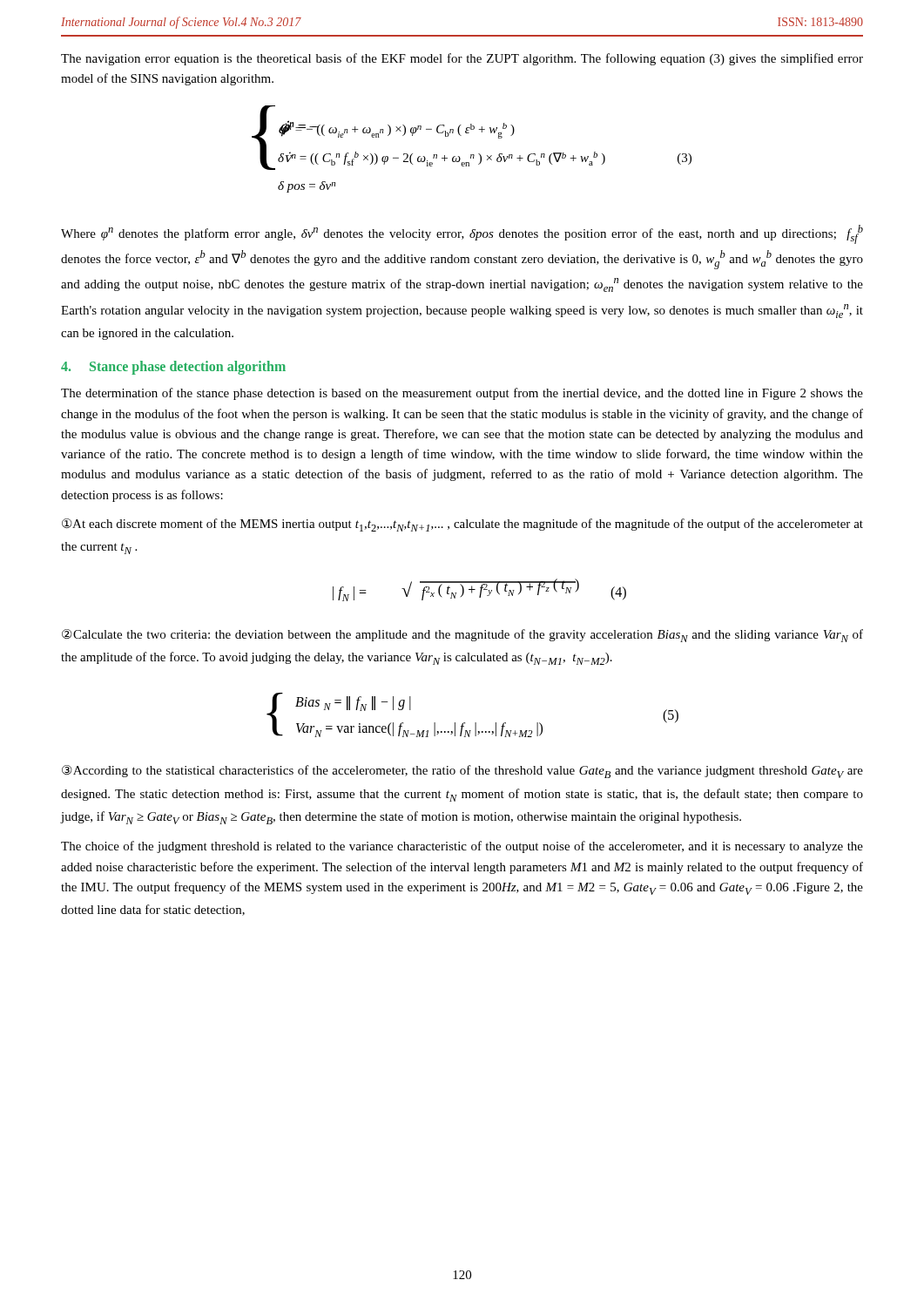Point to the block starting "The determination of the stance phase"

tap(462, 444)
